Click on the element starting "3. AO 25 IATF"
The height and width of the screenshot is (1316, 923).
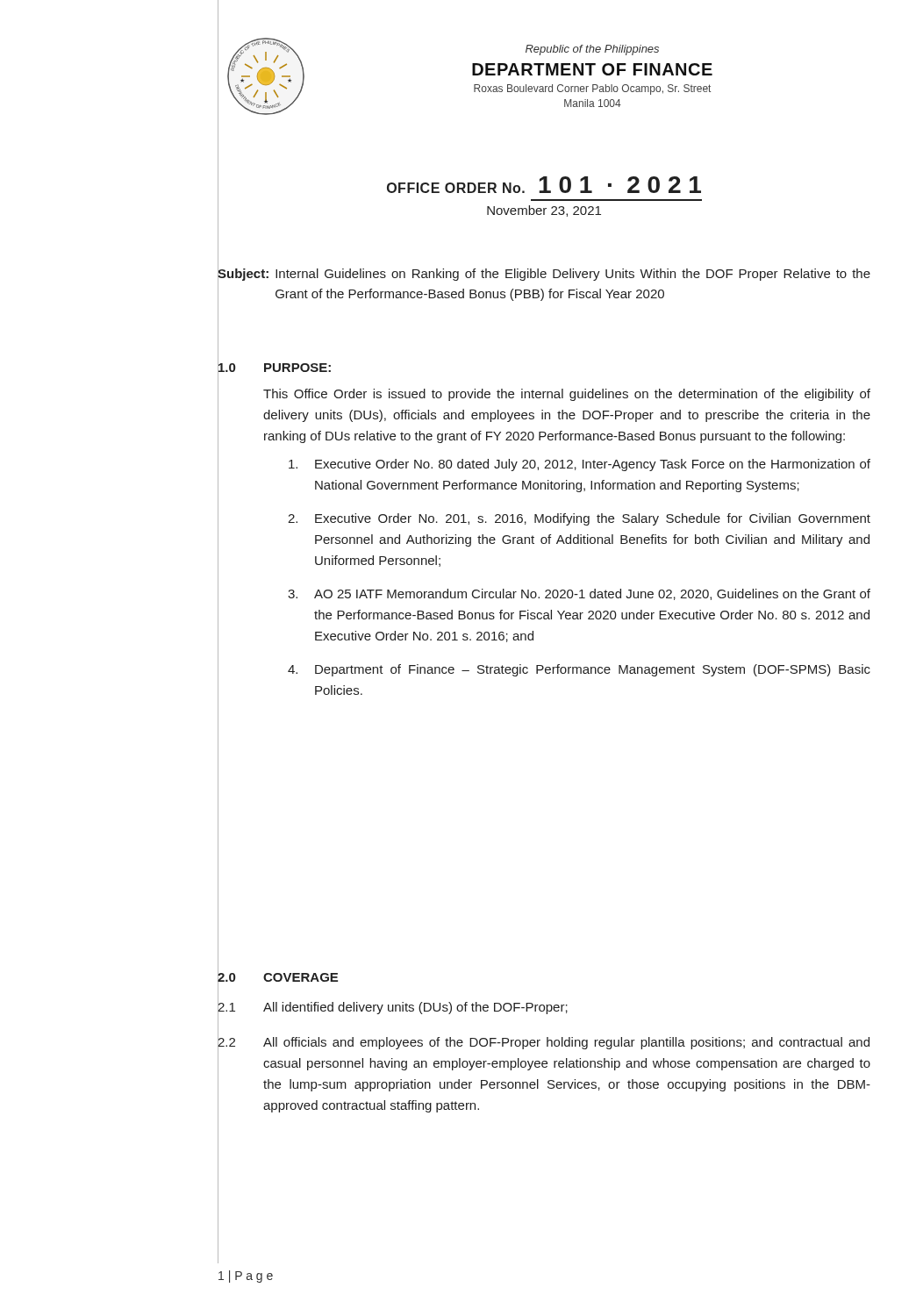(579, 615)
